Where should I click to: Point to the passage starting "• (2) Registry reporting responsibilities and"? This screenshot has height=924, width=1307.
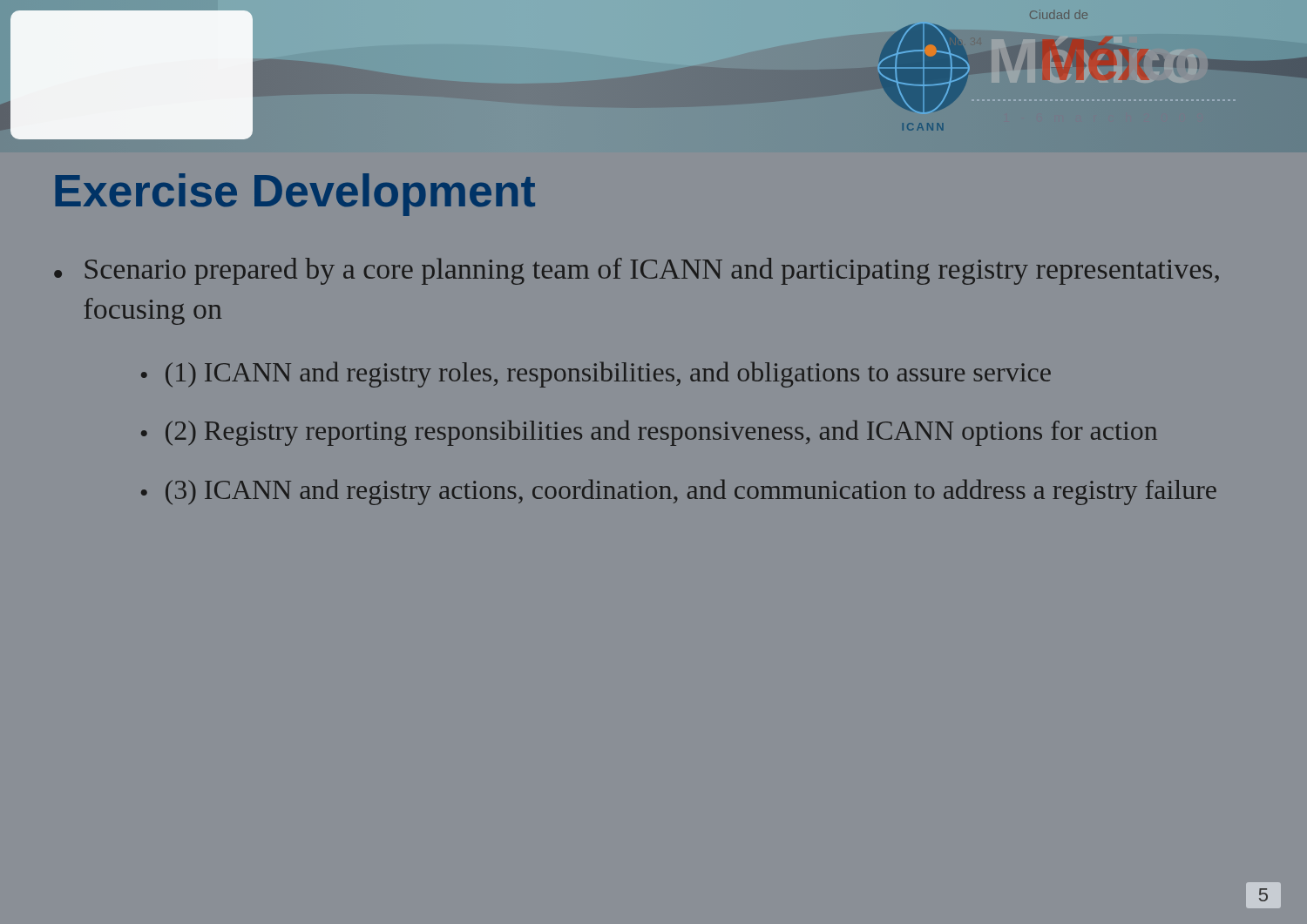697,432
